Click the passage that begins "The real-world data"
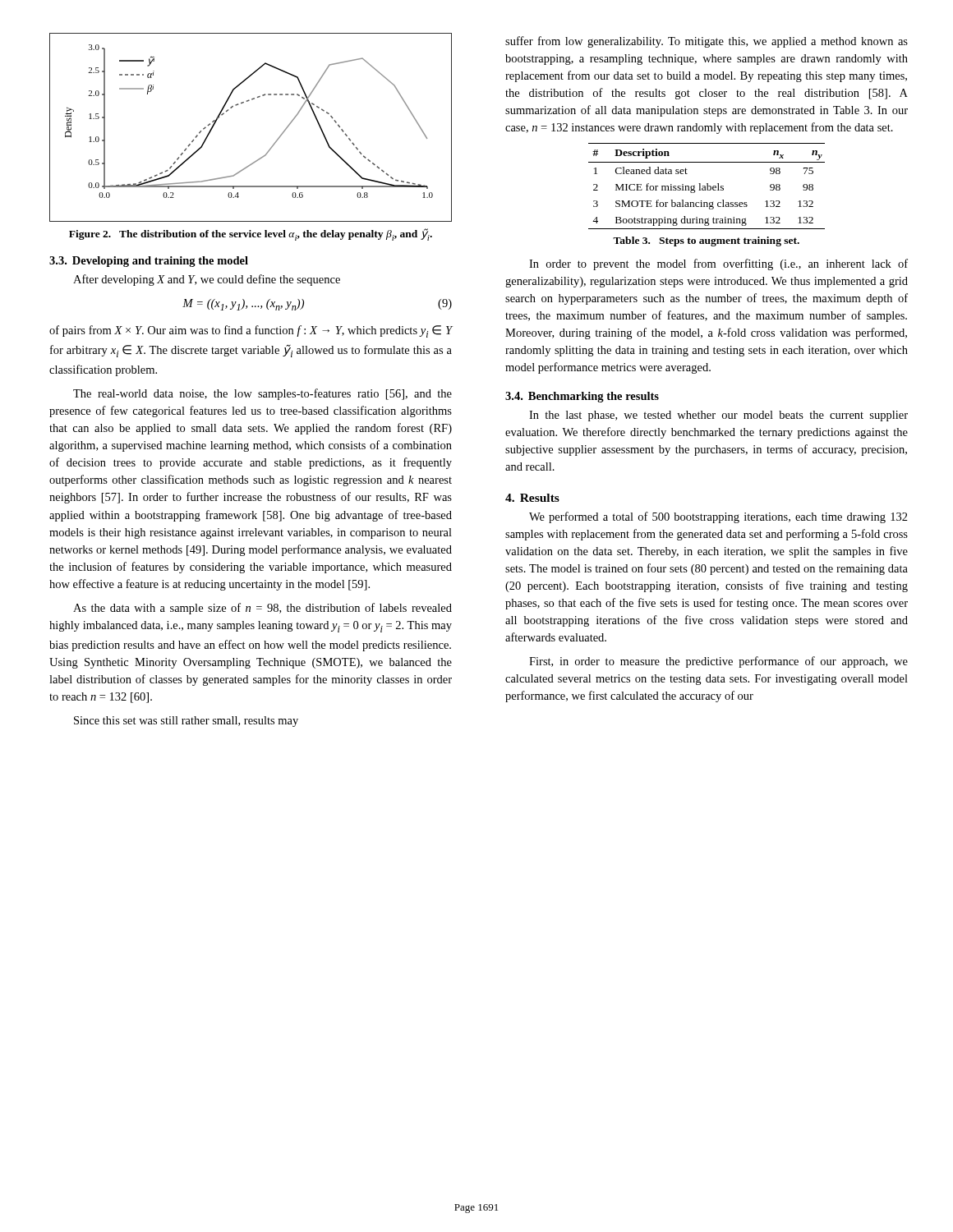The image size is (953, 1232). click(251, 489)
